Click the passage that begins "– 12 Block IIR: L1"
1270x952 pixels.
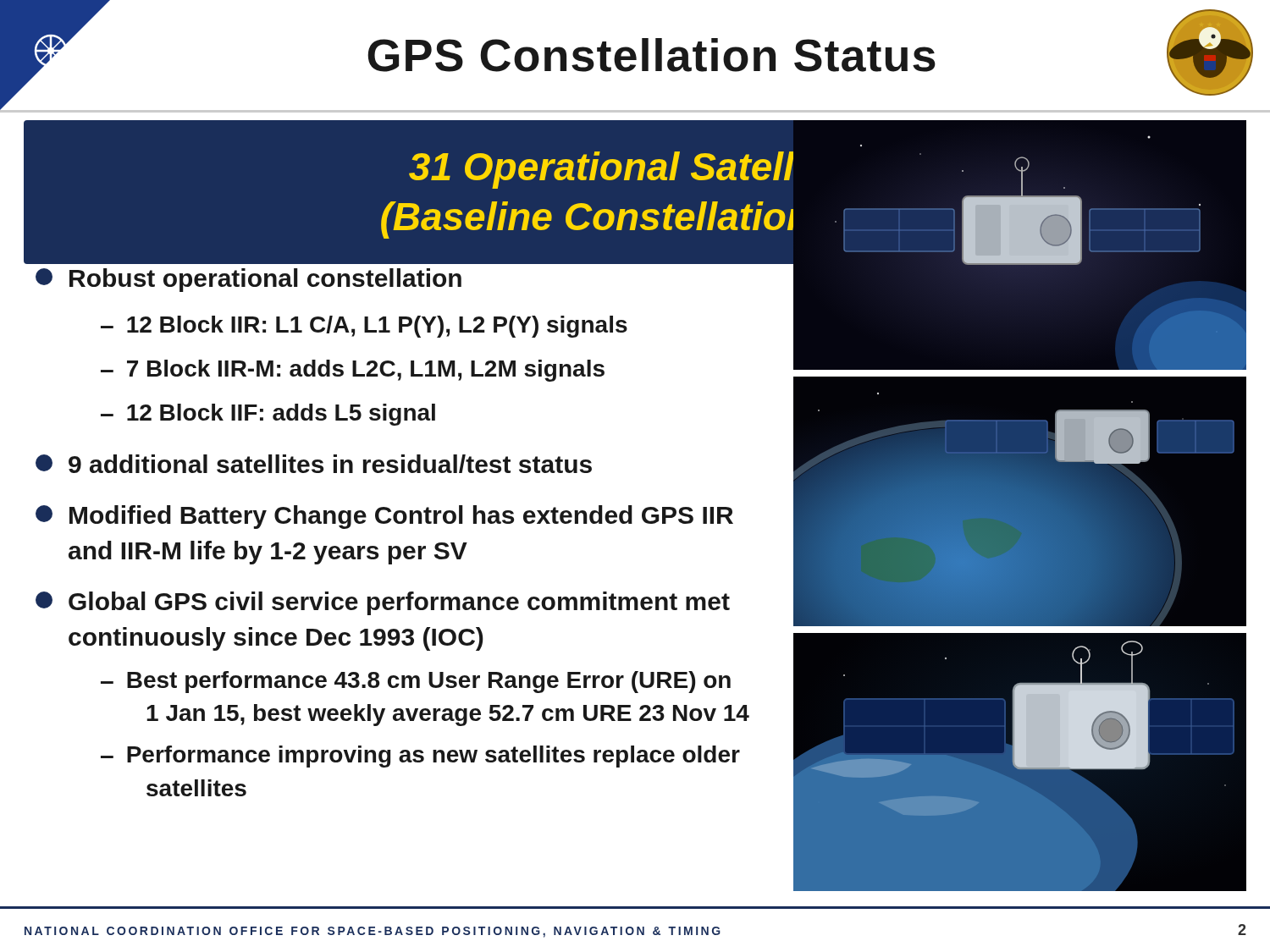click(x=364, y=326)
